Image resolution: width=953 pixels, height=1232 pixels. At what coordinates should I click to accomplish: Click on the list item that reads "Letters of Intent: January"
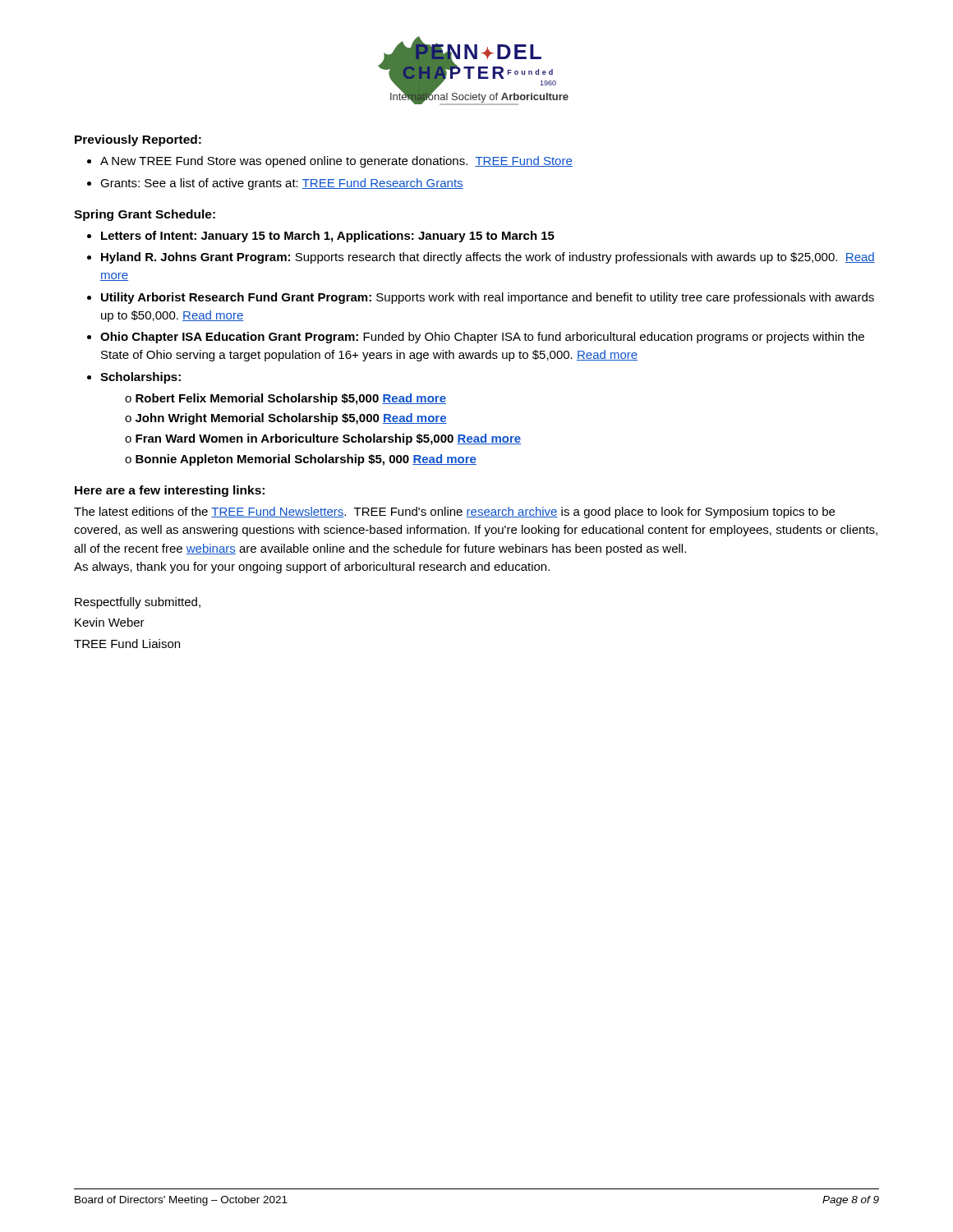pyautogui.click(x=327, y=235)
